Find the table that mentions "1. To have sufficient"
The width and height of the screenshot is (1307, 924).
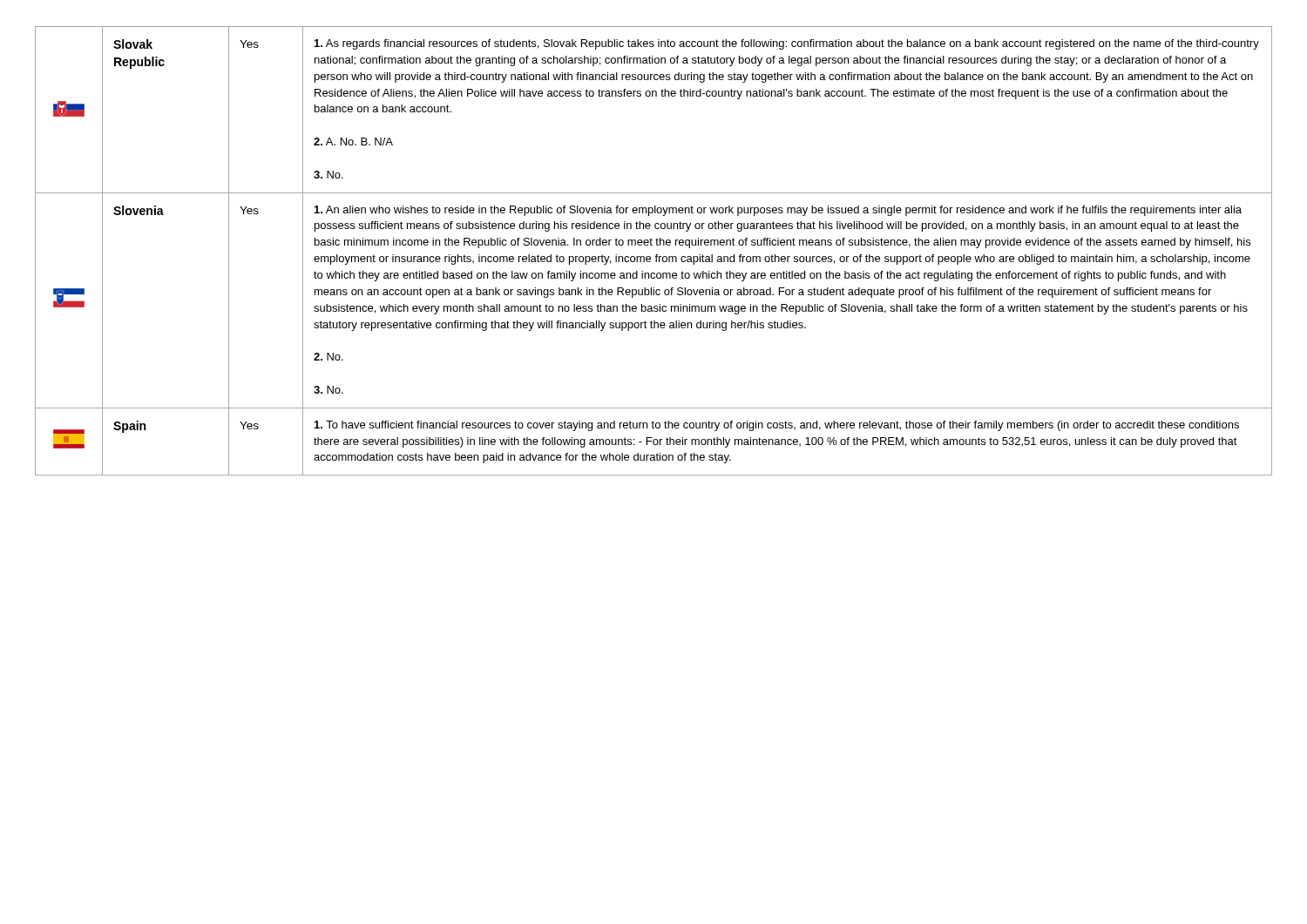654,466
